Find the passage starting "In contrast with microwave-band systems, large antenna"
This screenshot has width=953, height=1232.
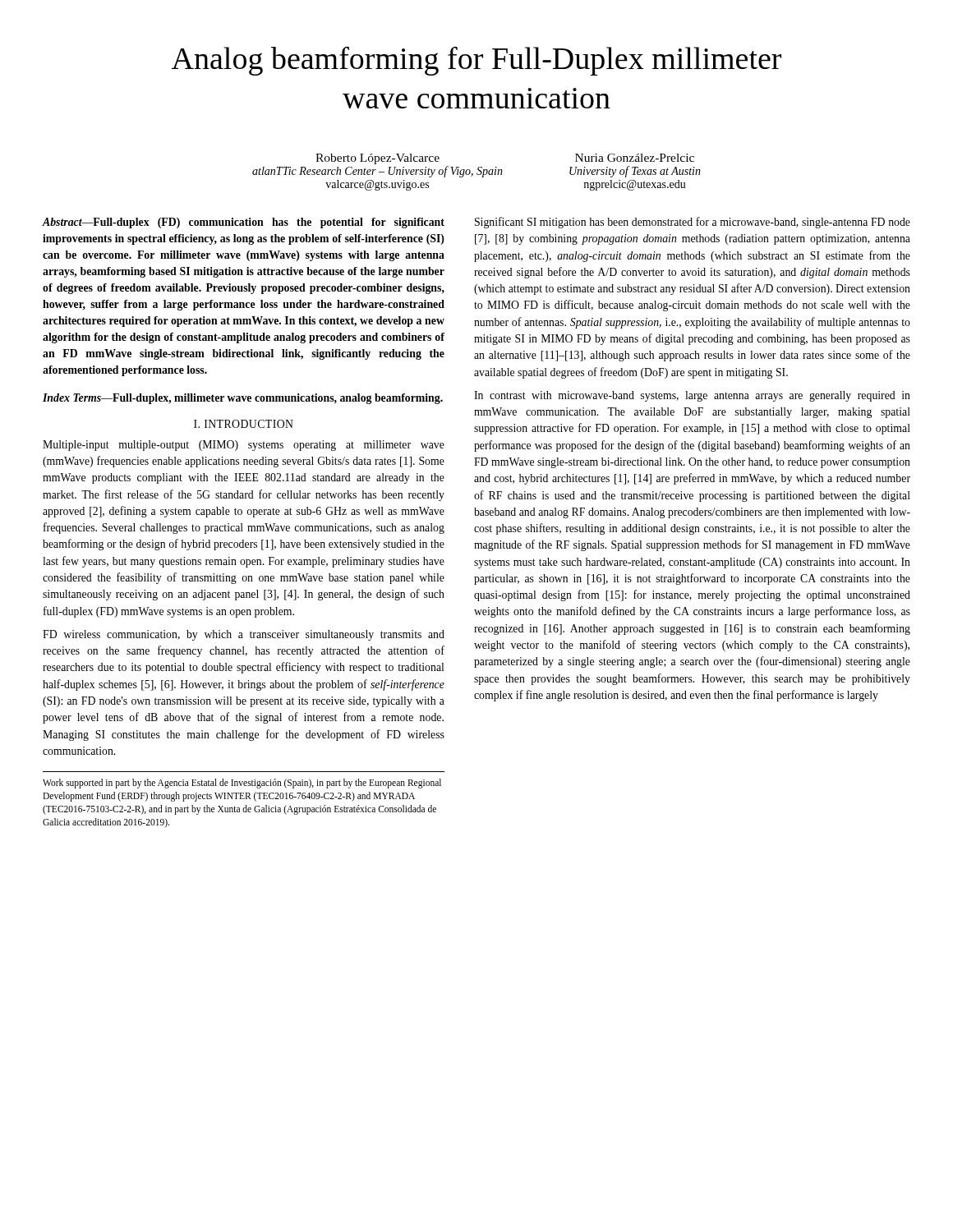pyautogui.click(x=692, y=546)
